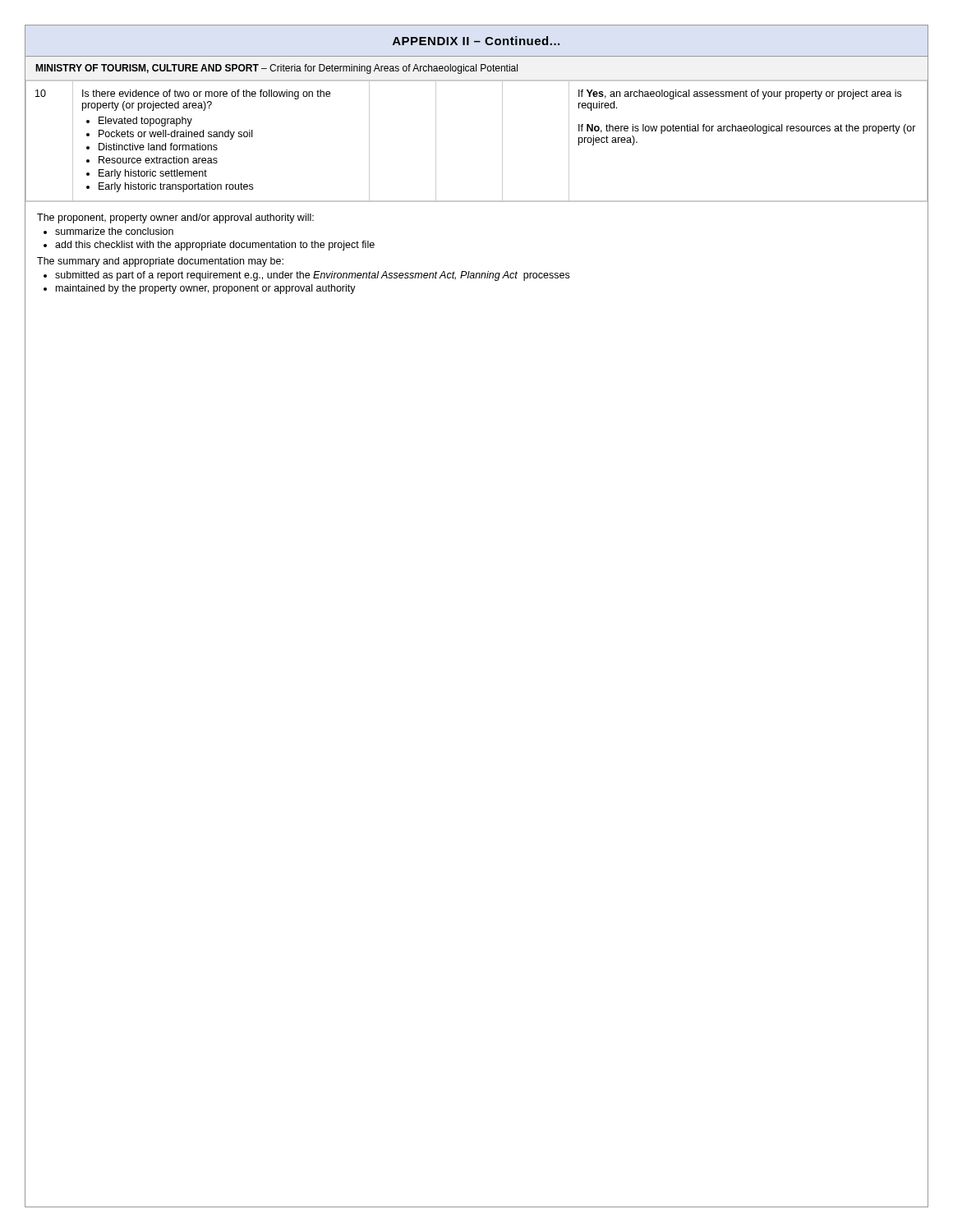Click where it says "APPENDIX II – Continued..."
The width and height of the screenshot is (953, 1232).
pyautogui.click(x=476, y=41)
